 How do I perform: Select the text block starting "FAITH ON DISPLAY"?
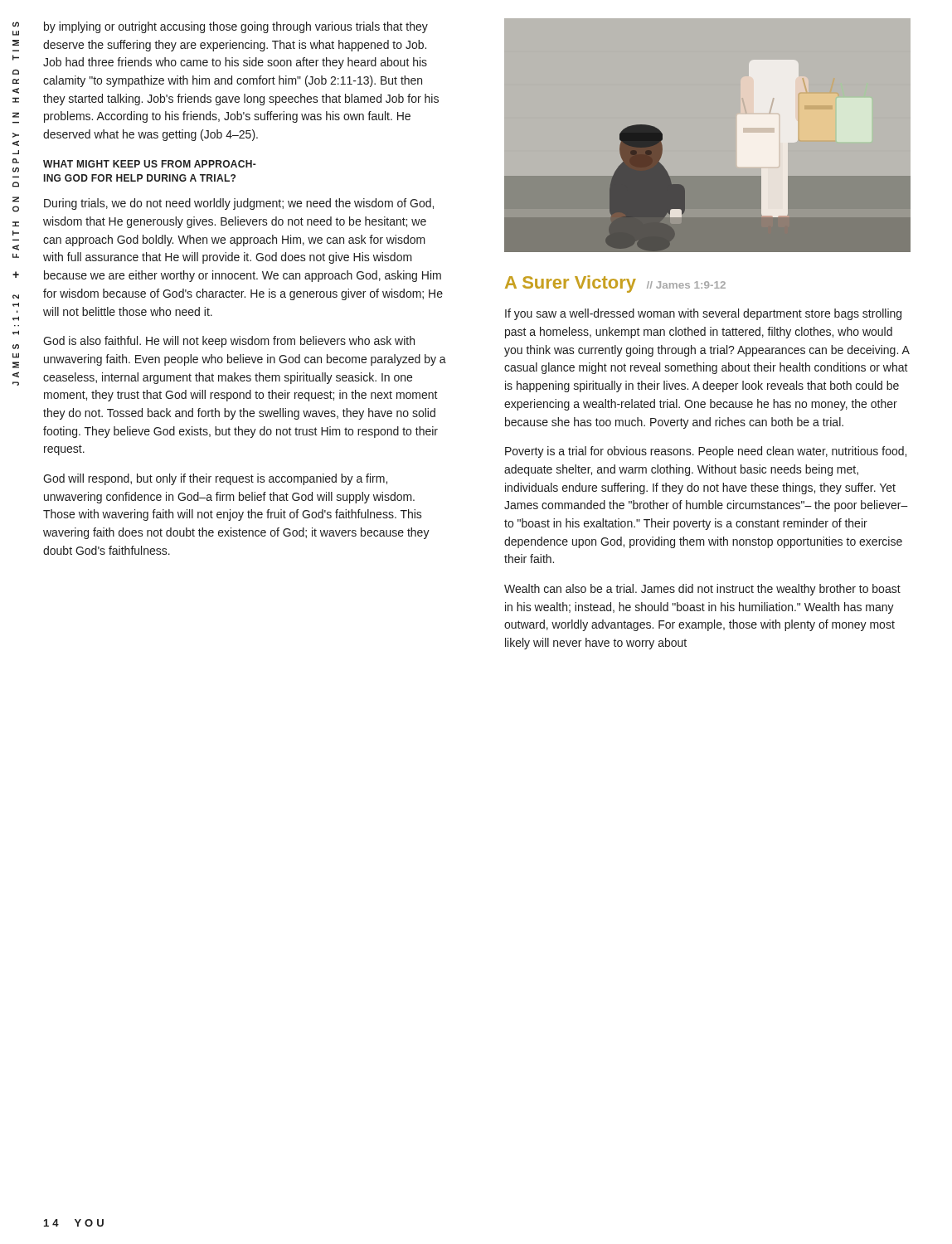coord(16,202)
